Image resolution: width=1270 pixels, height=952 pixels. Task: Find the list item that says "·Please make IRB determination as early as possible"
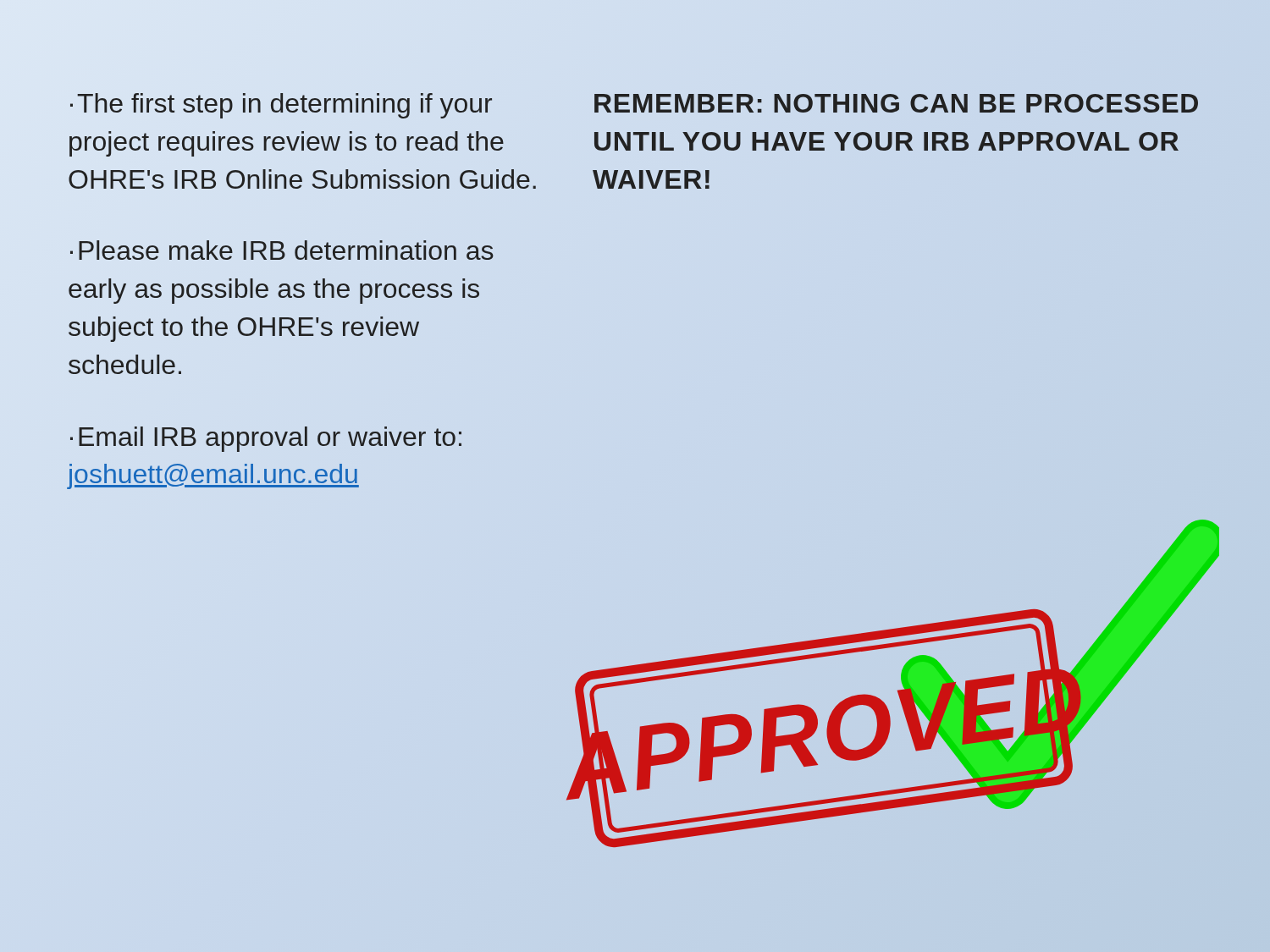point(281,306)
